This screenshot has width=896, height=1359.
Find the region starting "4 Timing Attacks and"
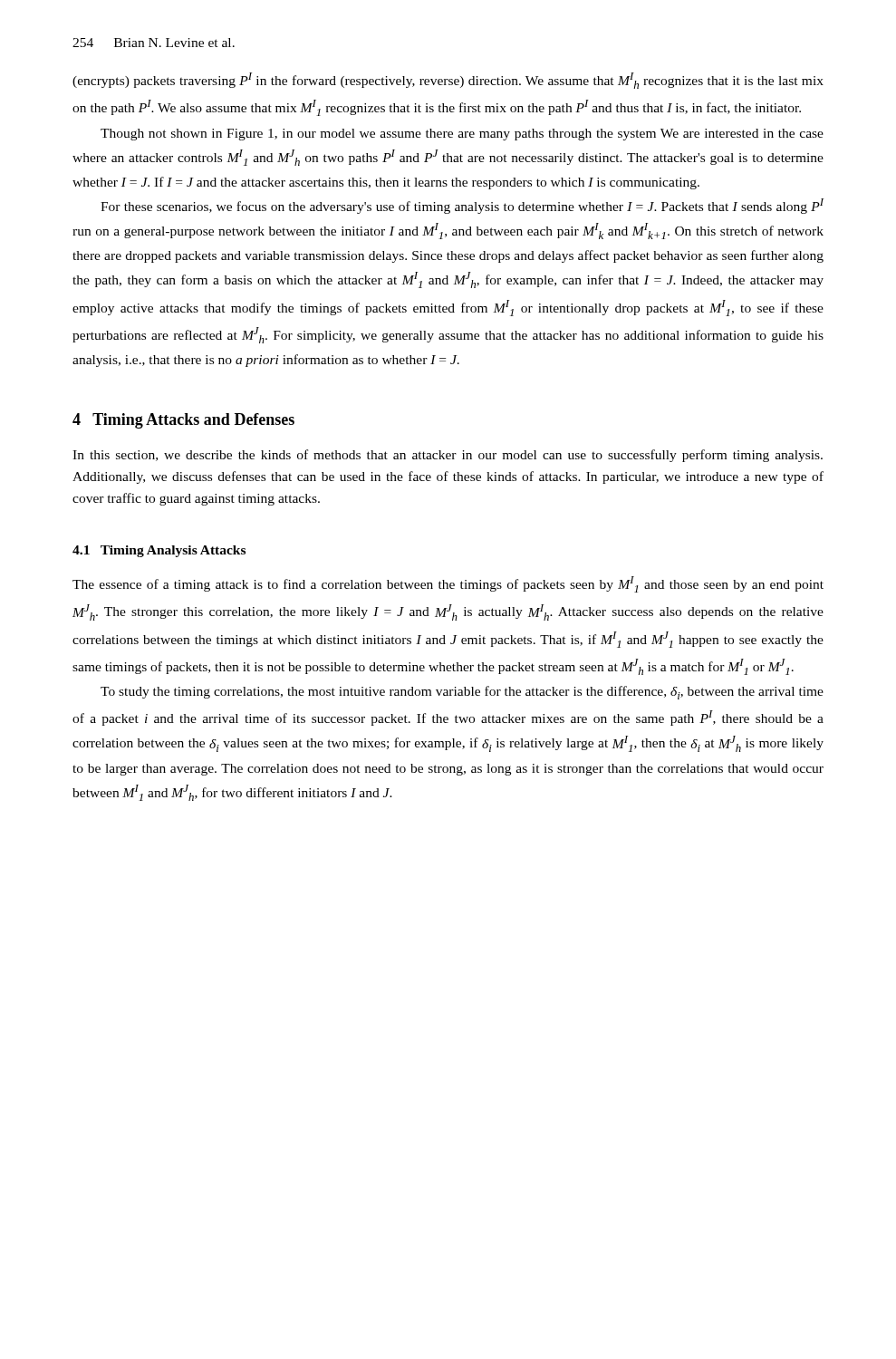point(184,420)
